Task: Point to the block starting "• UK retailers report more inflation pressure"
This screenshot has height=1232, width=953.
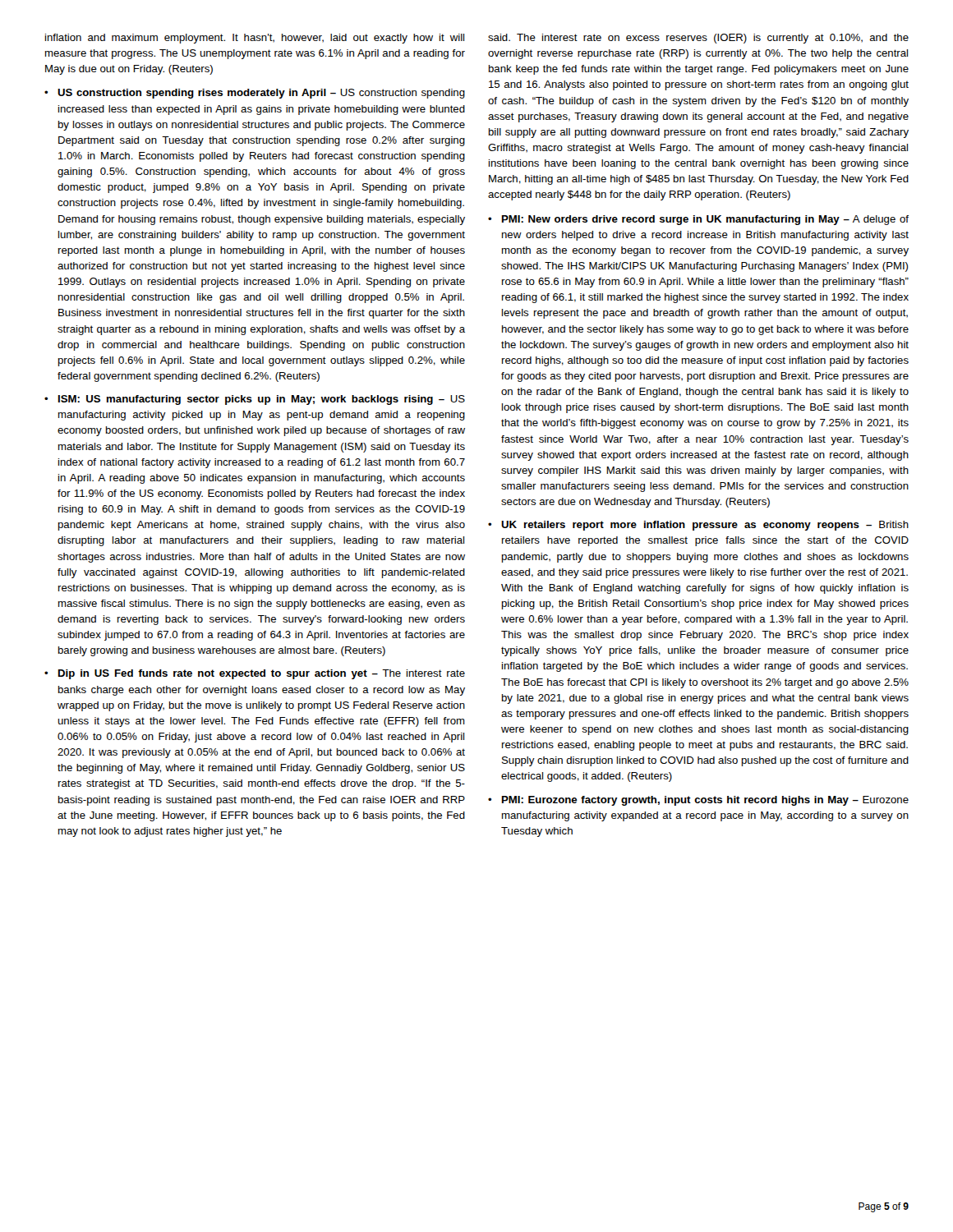Action: pos(698,650)
